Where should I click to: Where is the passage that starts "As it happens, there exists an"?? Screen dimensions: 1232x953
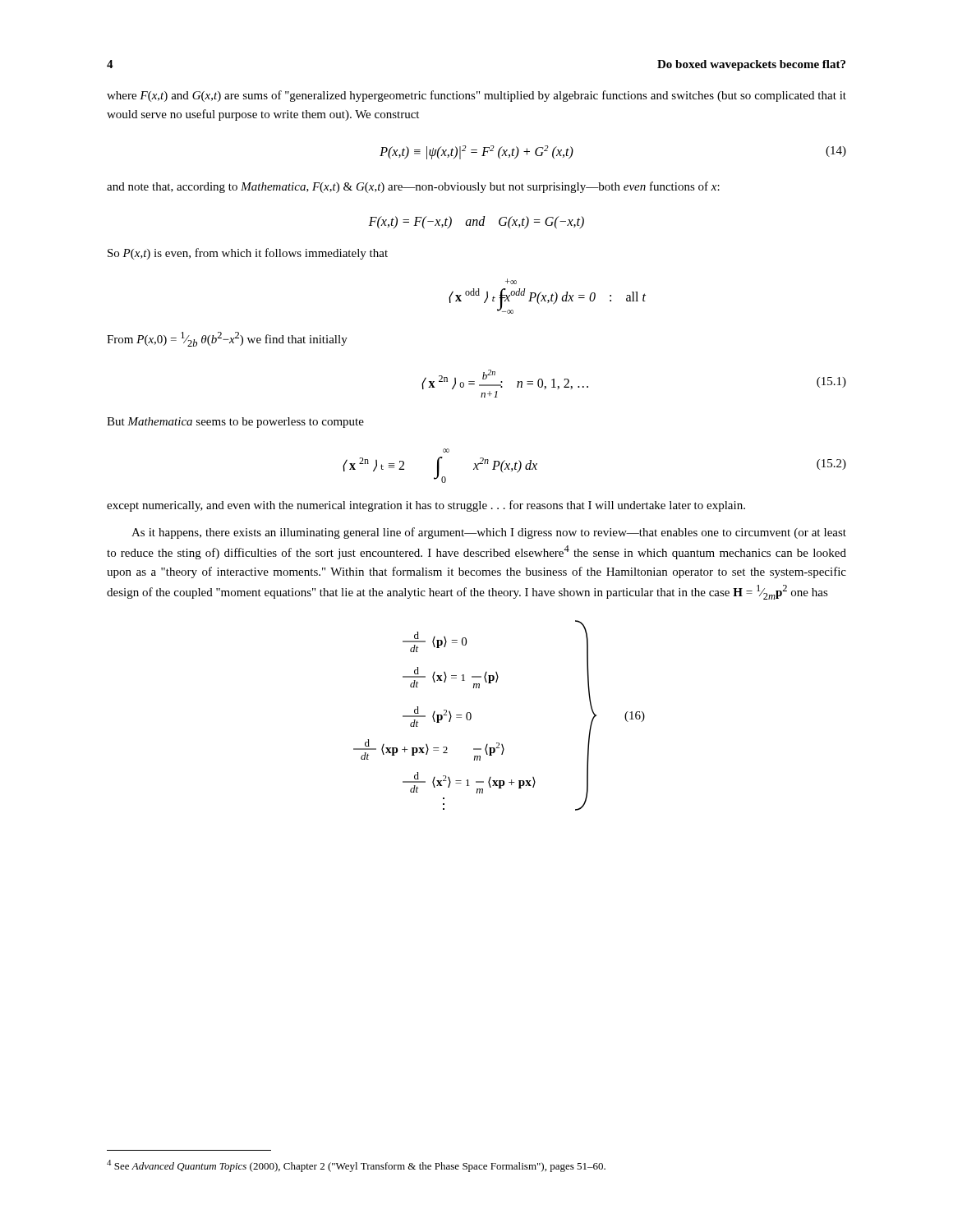click(476, 564)
